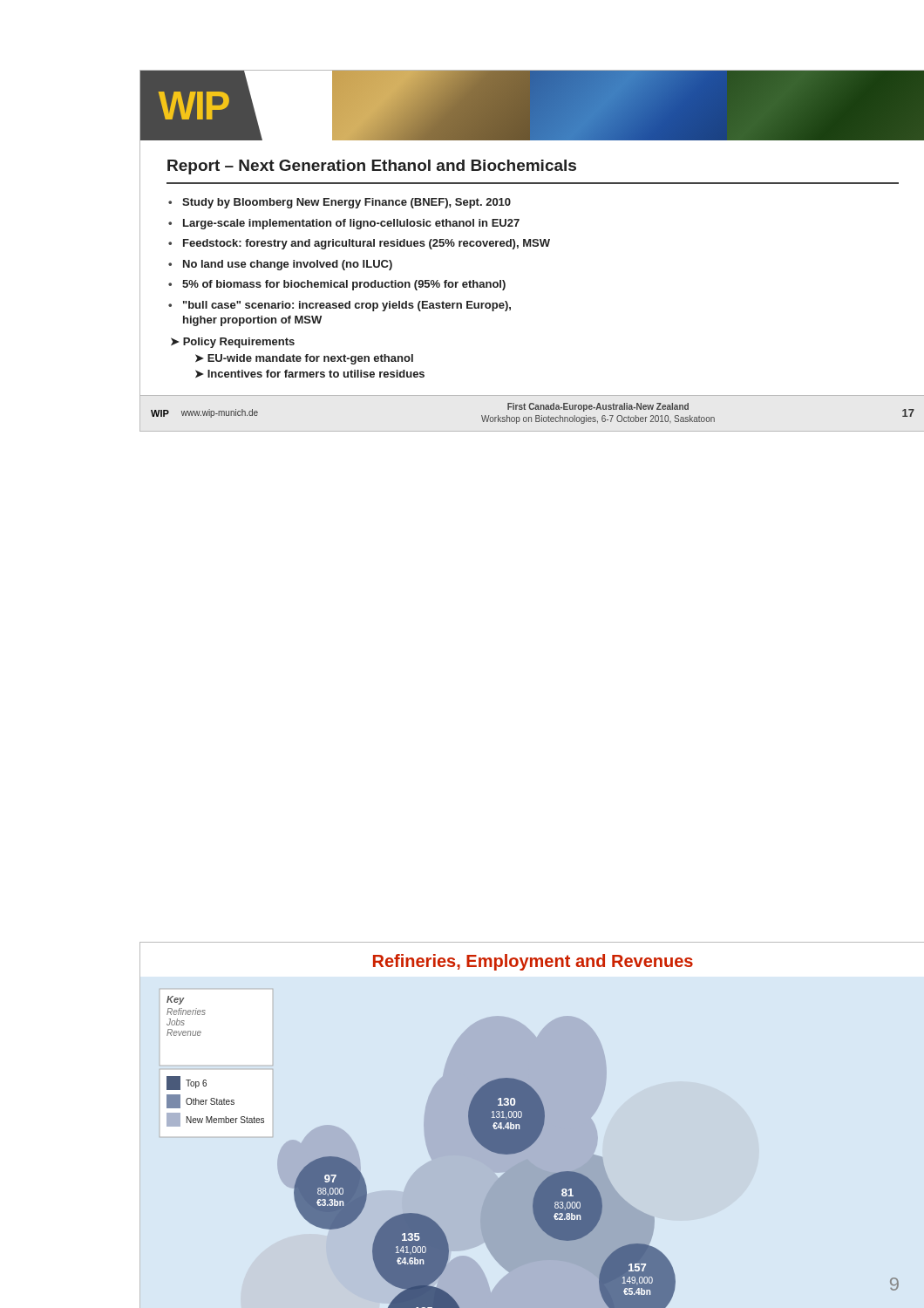Where is the passage that starts "No land use"?

point(287,263)
